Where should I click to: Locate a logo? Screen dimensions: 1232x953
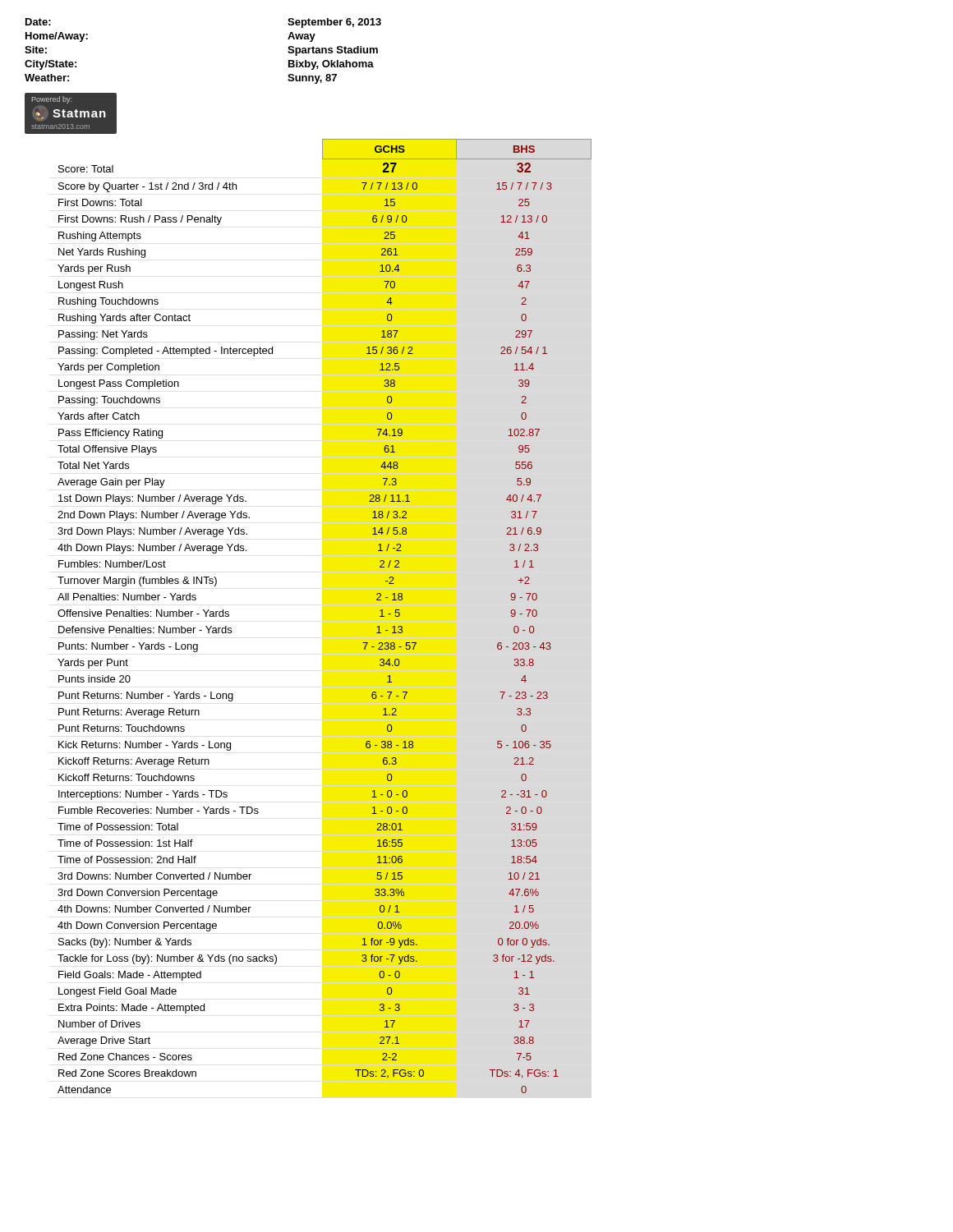pyautogui.click(x=71, y=114)
